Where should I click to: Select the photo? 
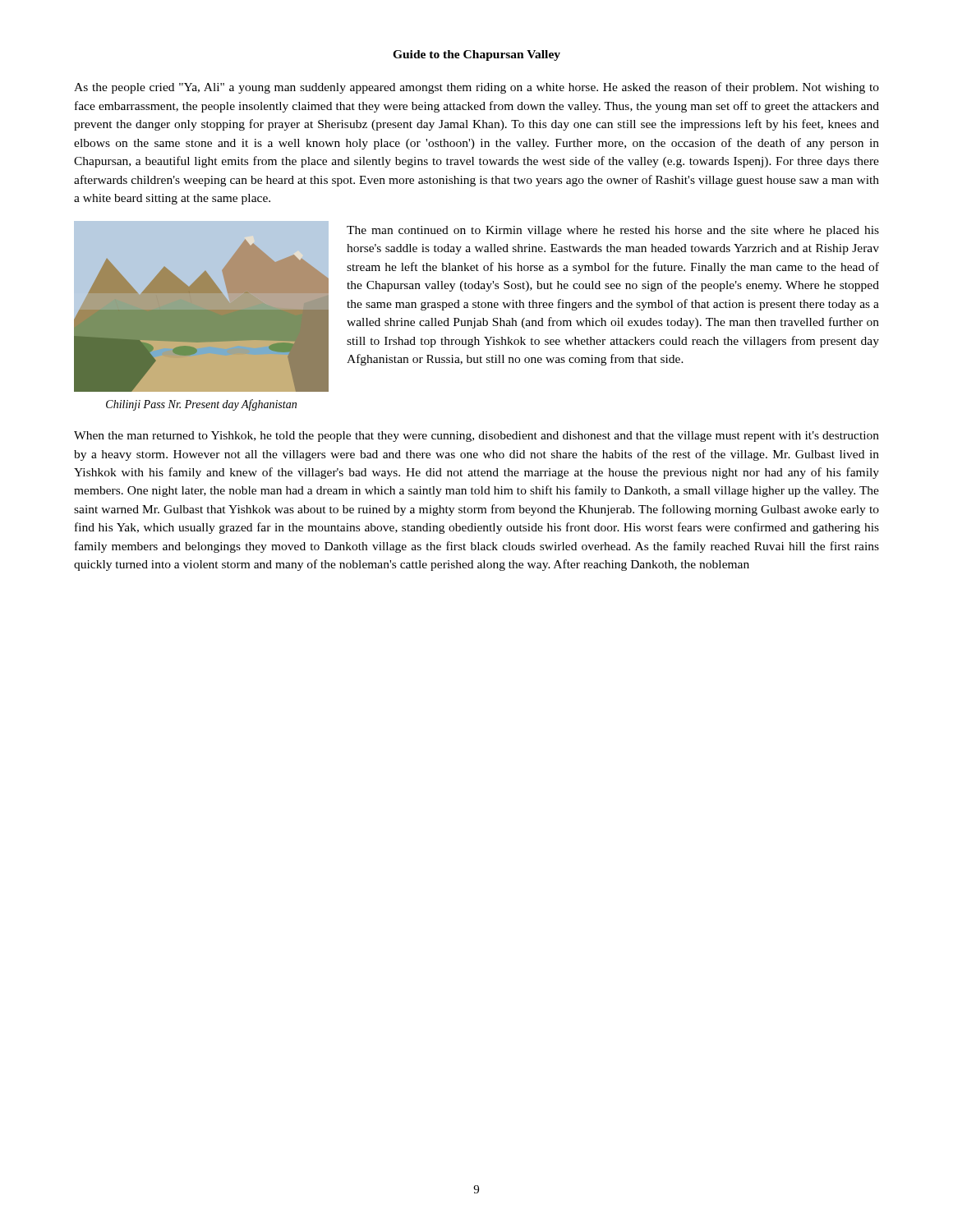click(x=201, y=306)
